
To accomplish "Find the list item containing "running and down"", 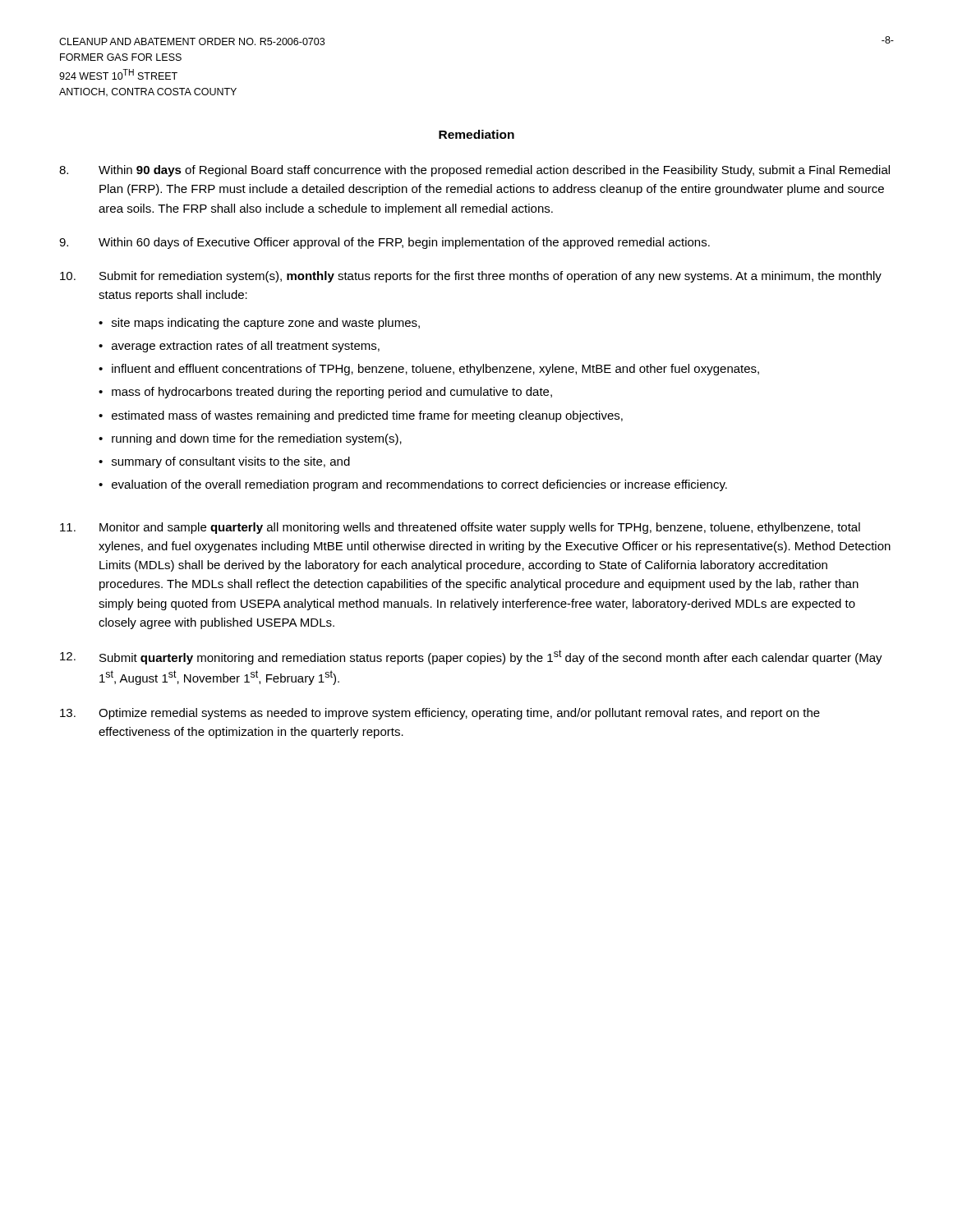I will [257, 438].
